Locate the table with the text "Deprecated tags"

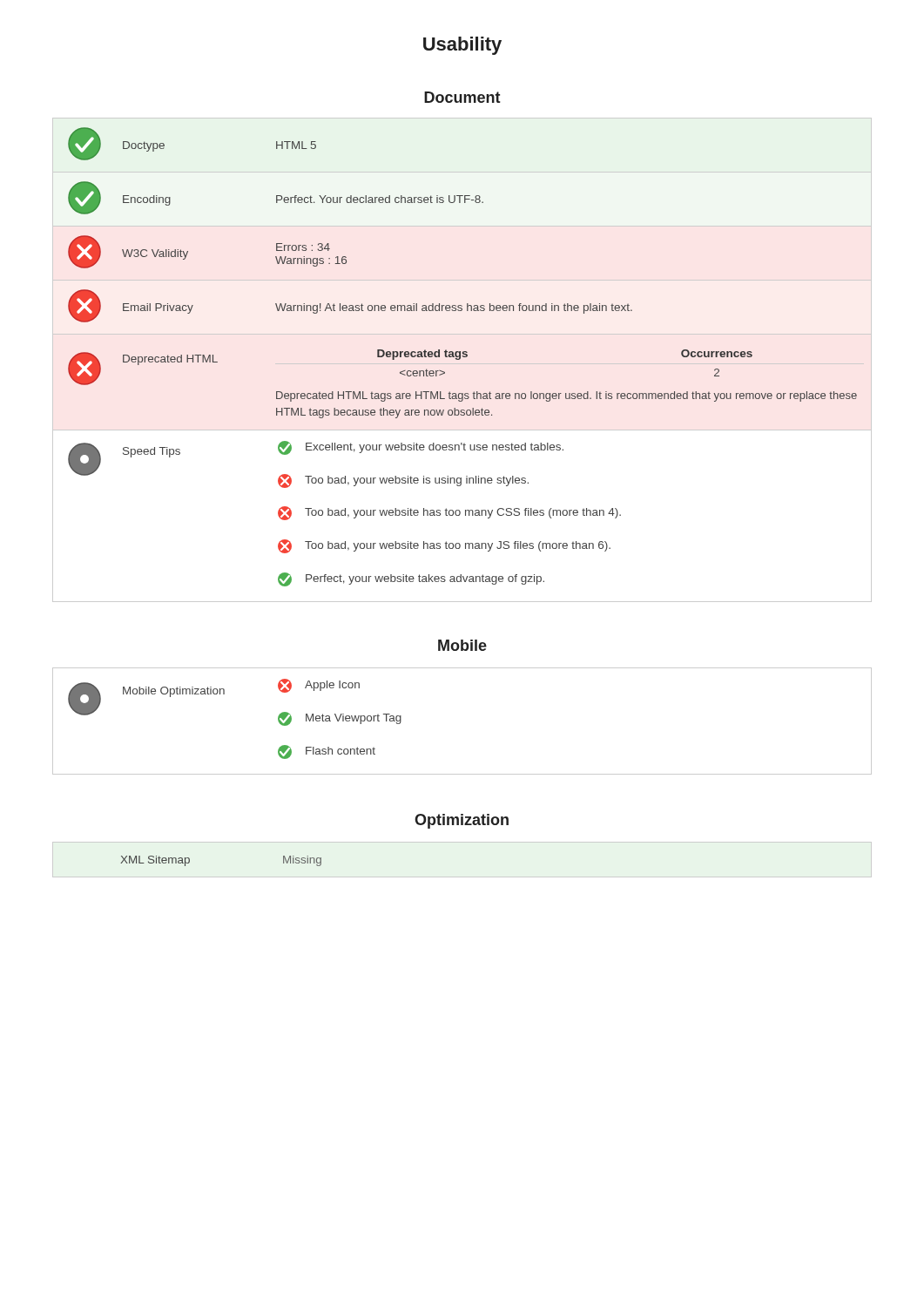[462, 360]
